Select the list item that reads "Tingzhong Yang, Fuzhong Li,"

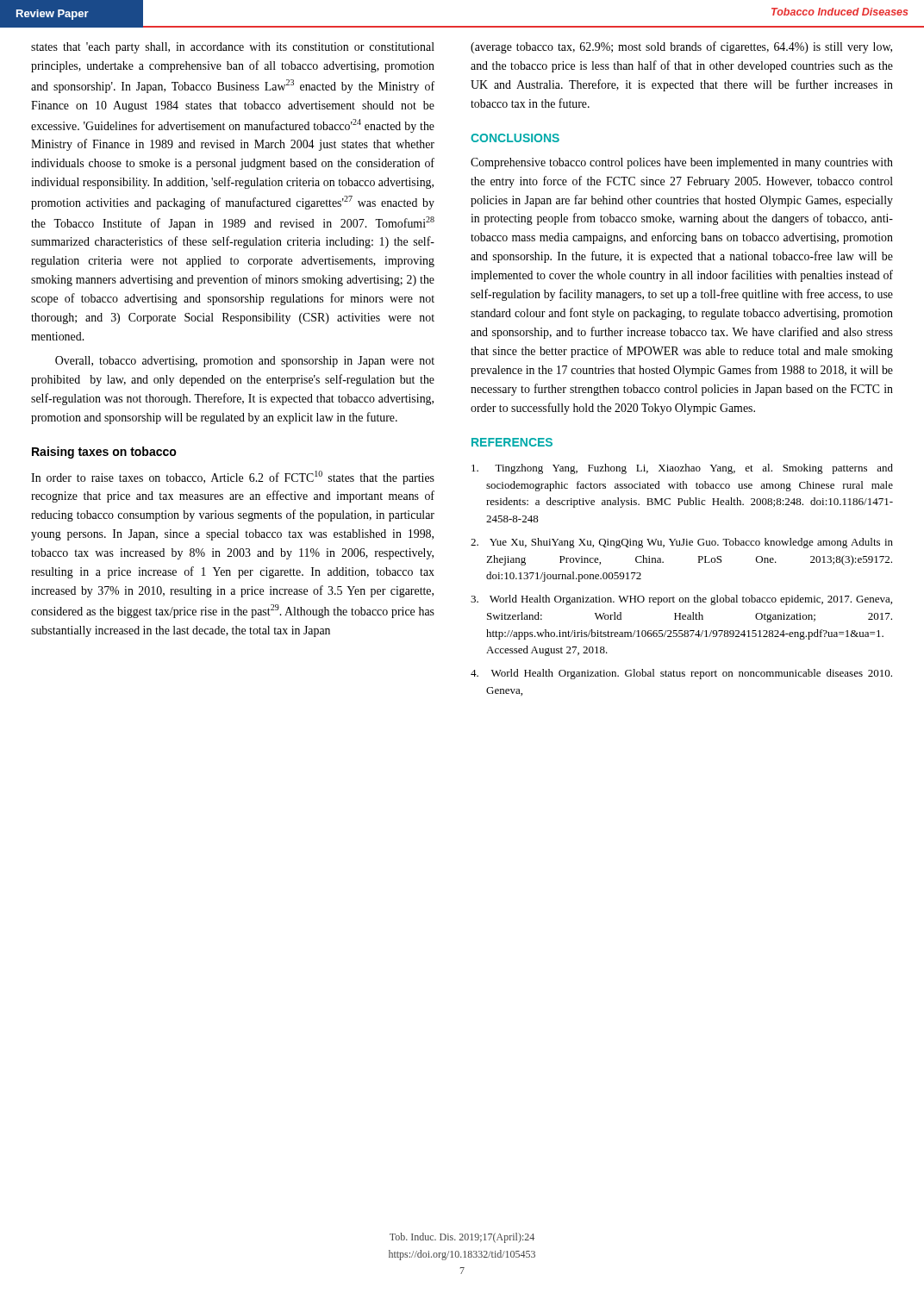coord(682,493)
